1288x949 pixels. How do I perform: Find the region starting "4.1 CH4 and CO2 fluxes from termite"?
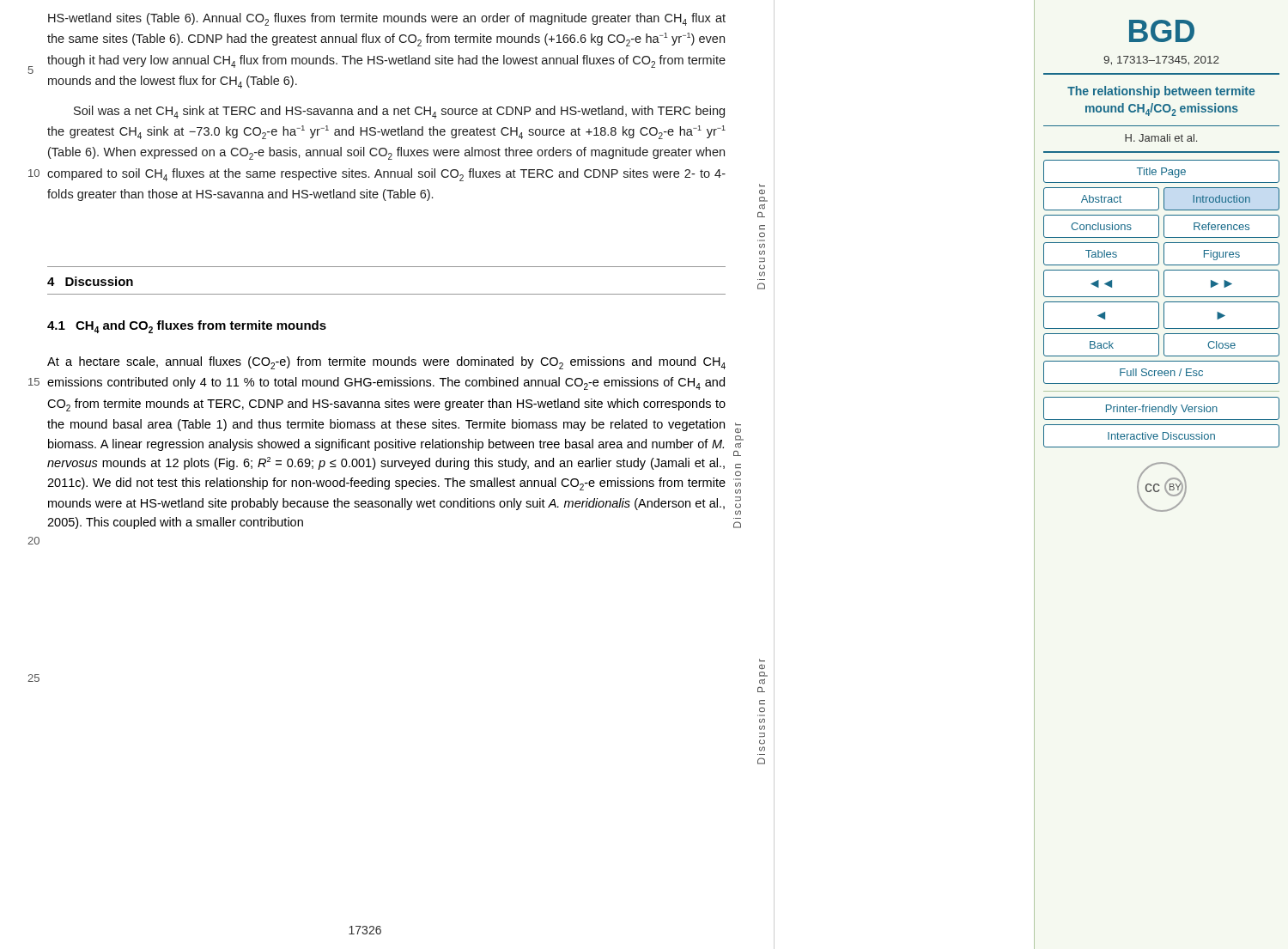(187, 327)
